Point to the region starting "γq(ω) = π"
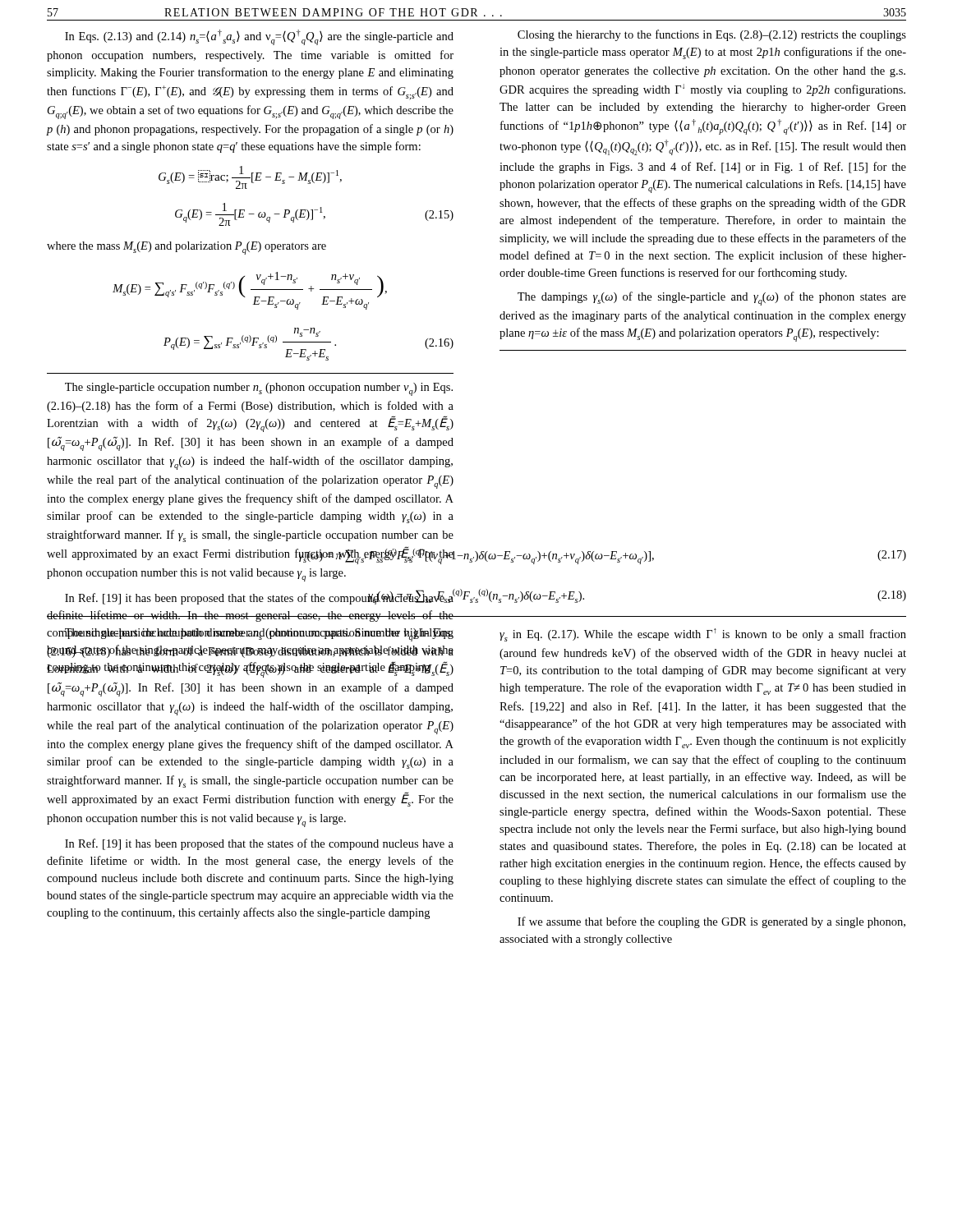This screenshot has width=953, height=1232. [x=468, y=597]
